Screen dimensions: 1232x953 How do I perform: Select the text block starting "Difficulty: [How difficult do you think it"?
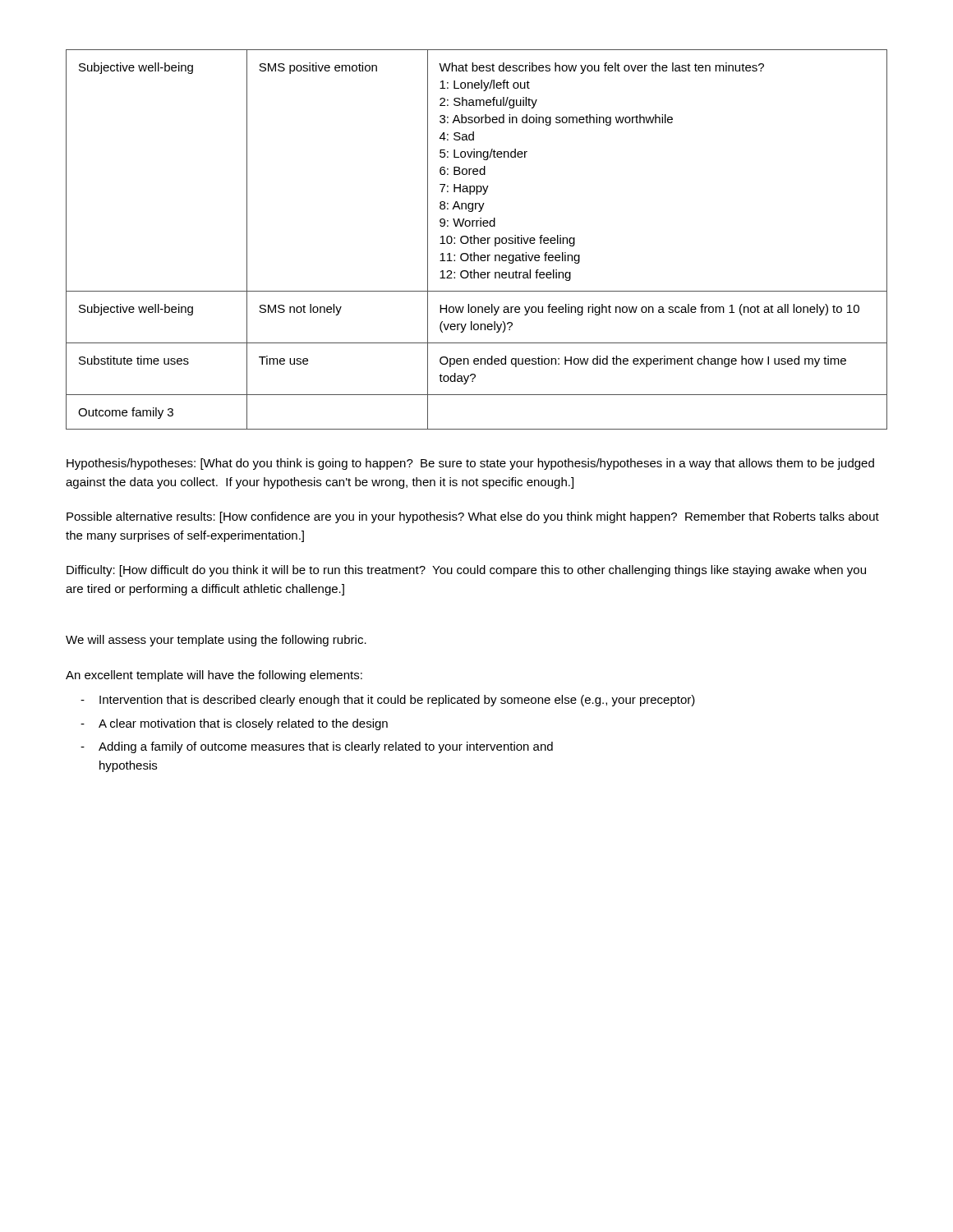point(466,579)
